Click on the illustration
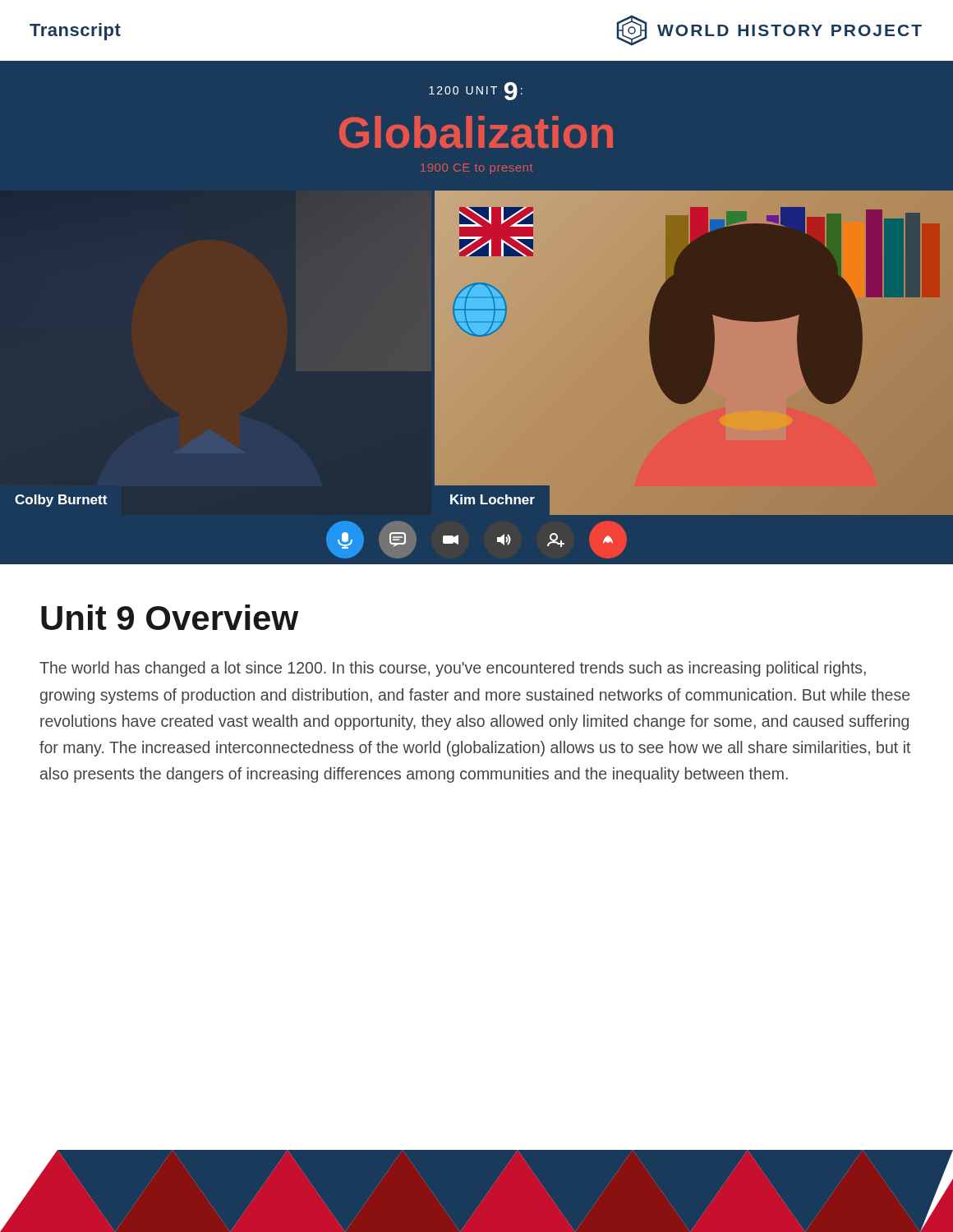This screenshot has width=953, height=1232. 476,1189
